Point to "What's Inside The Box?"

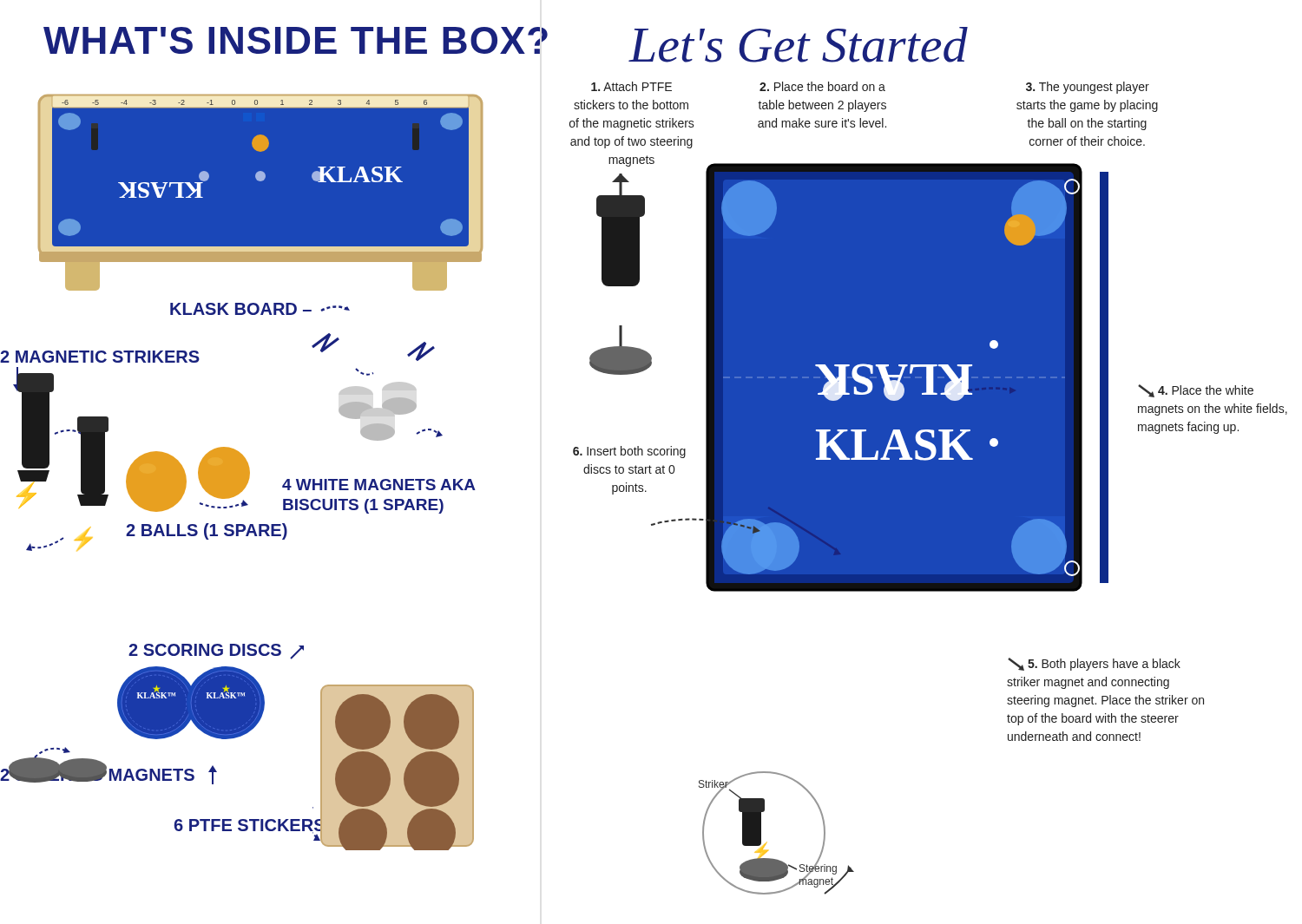(x=297, y=40)
